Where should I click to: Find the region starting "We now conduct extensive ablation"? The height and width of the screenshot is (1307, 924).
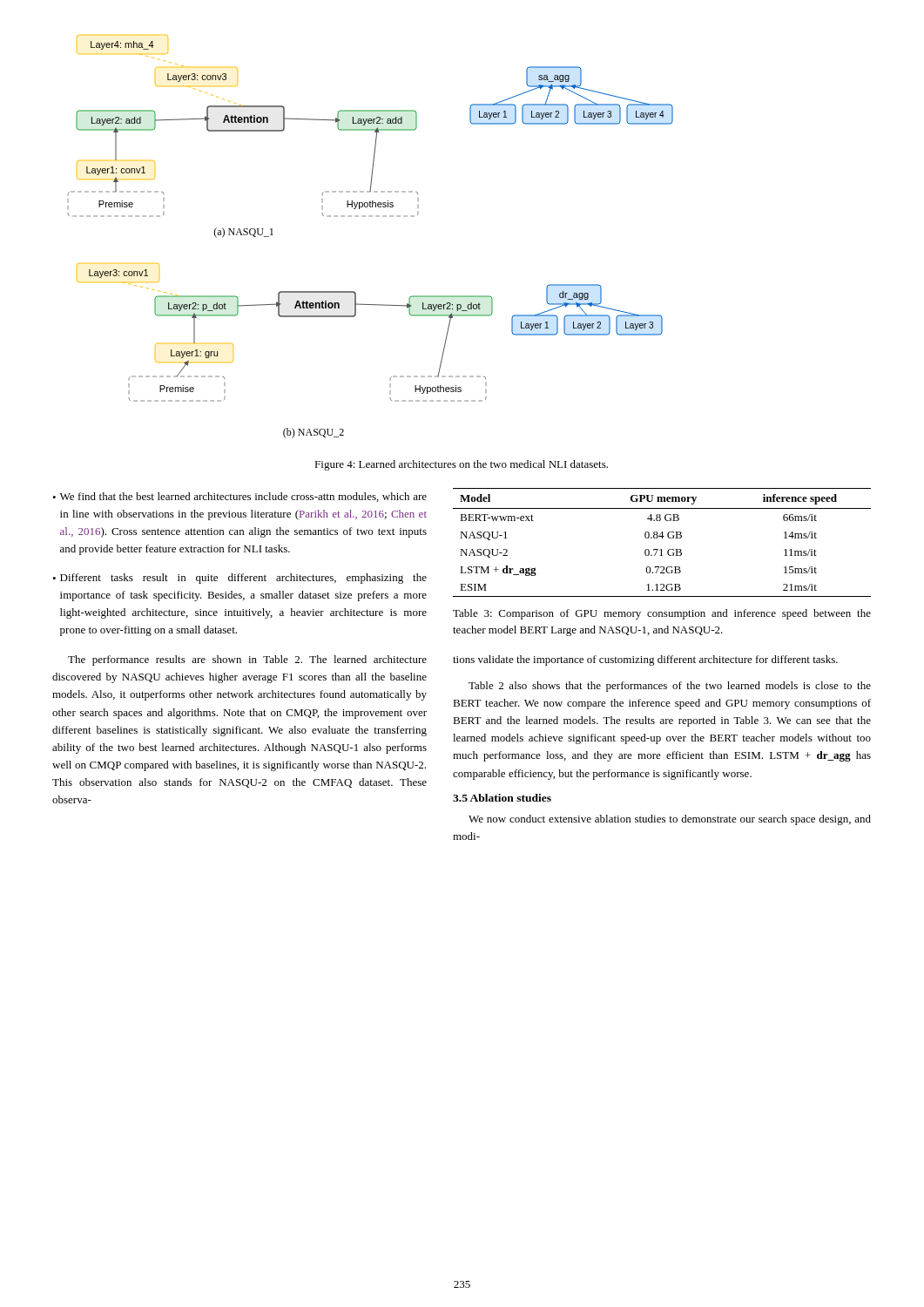click(x=662, y=827)
